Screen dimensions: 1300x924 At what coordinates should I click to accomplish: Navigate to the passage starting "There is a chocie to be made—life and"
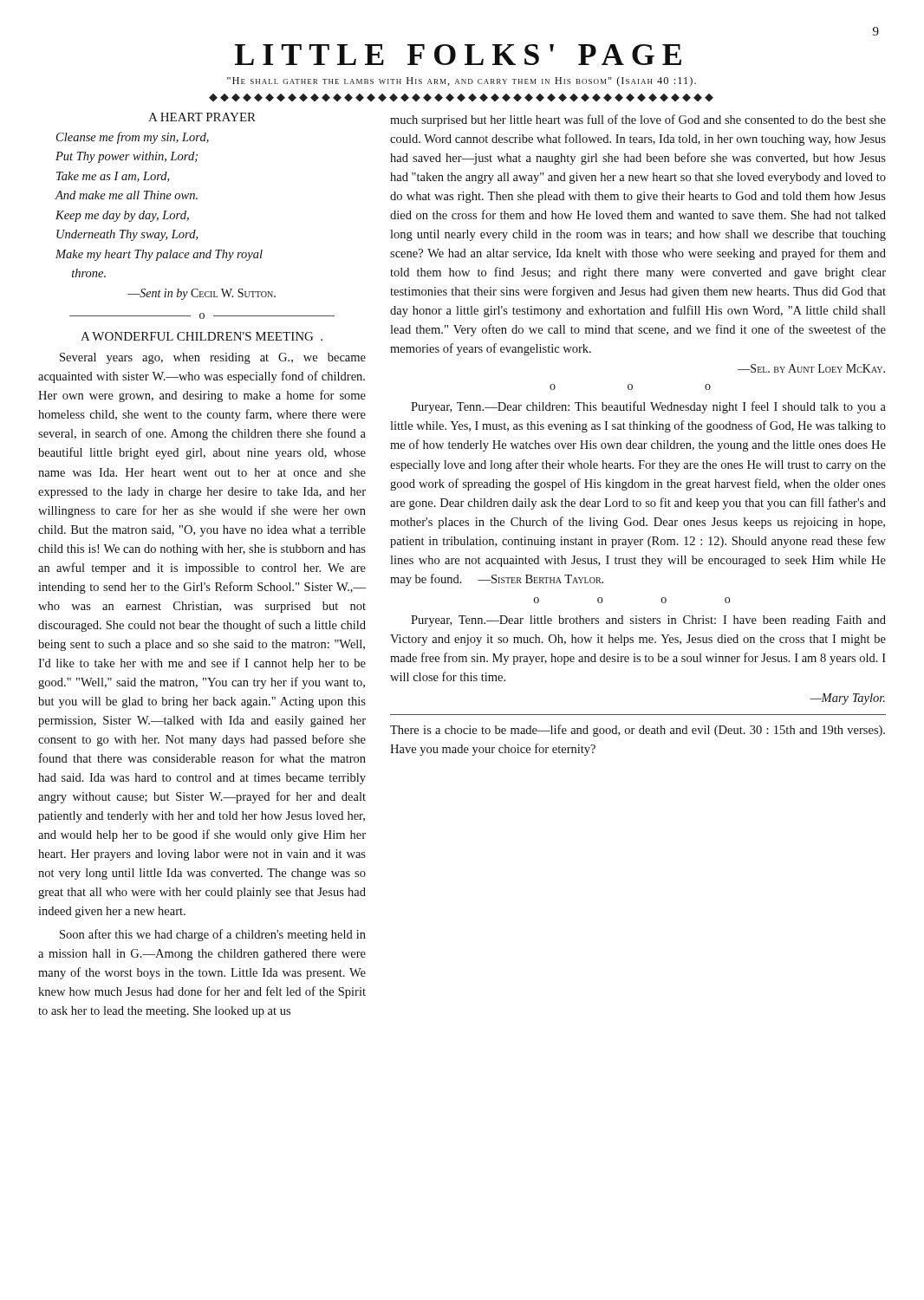coord(638,739)
